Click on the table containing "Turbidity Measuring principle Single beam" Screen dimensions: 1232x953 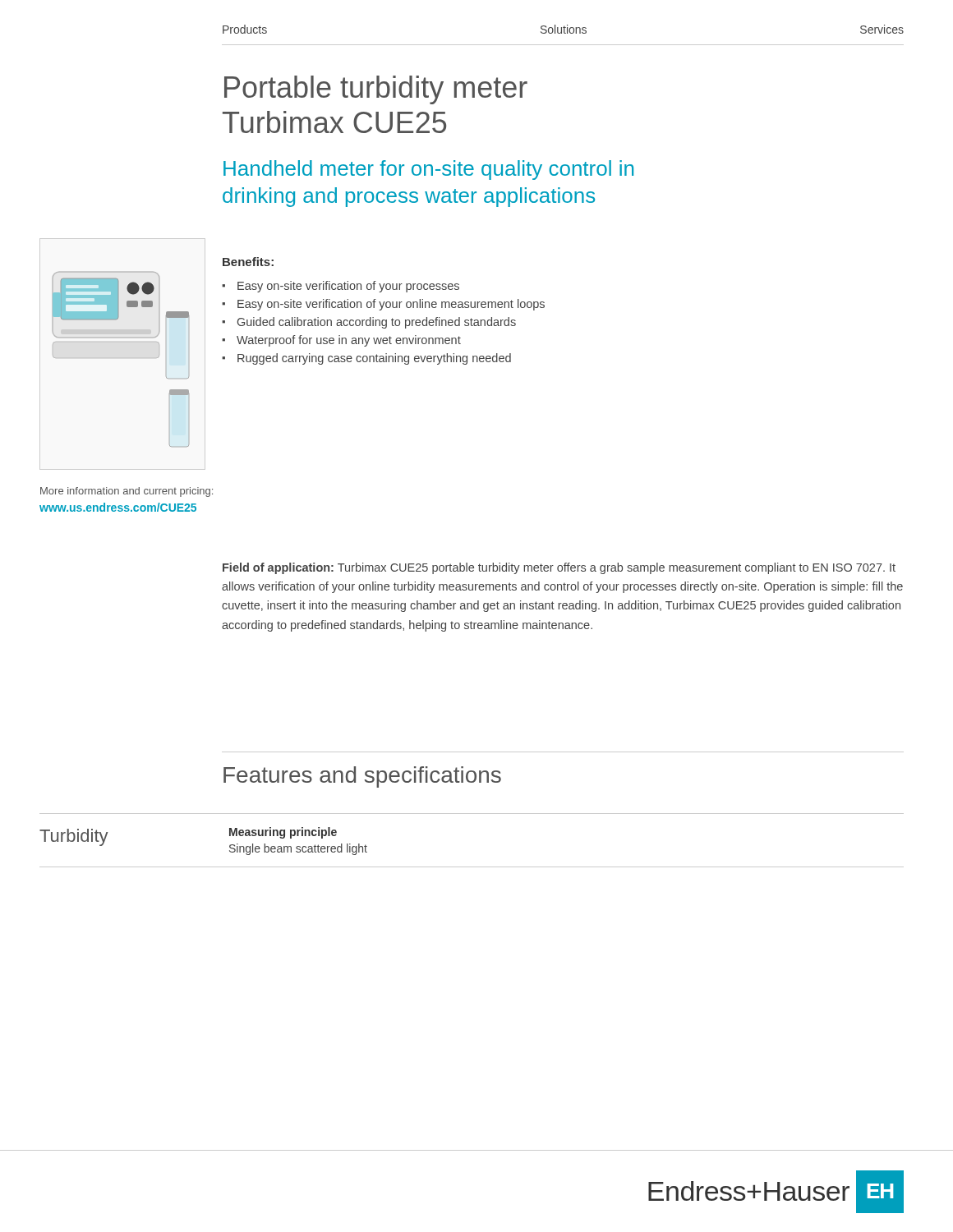[472, 840]
